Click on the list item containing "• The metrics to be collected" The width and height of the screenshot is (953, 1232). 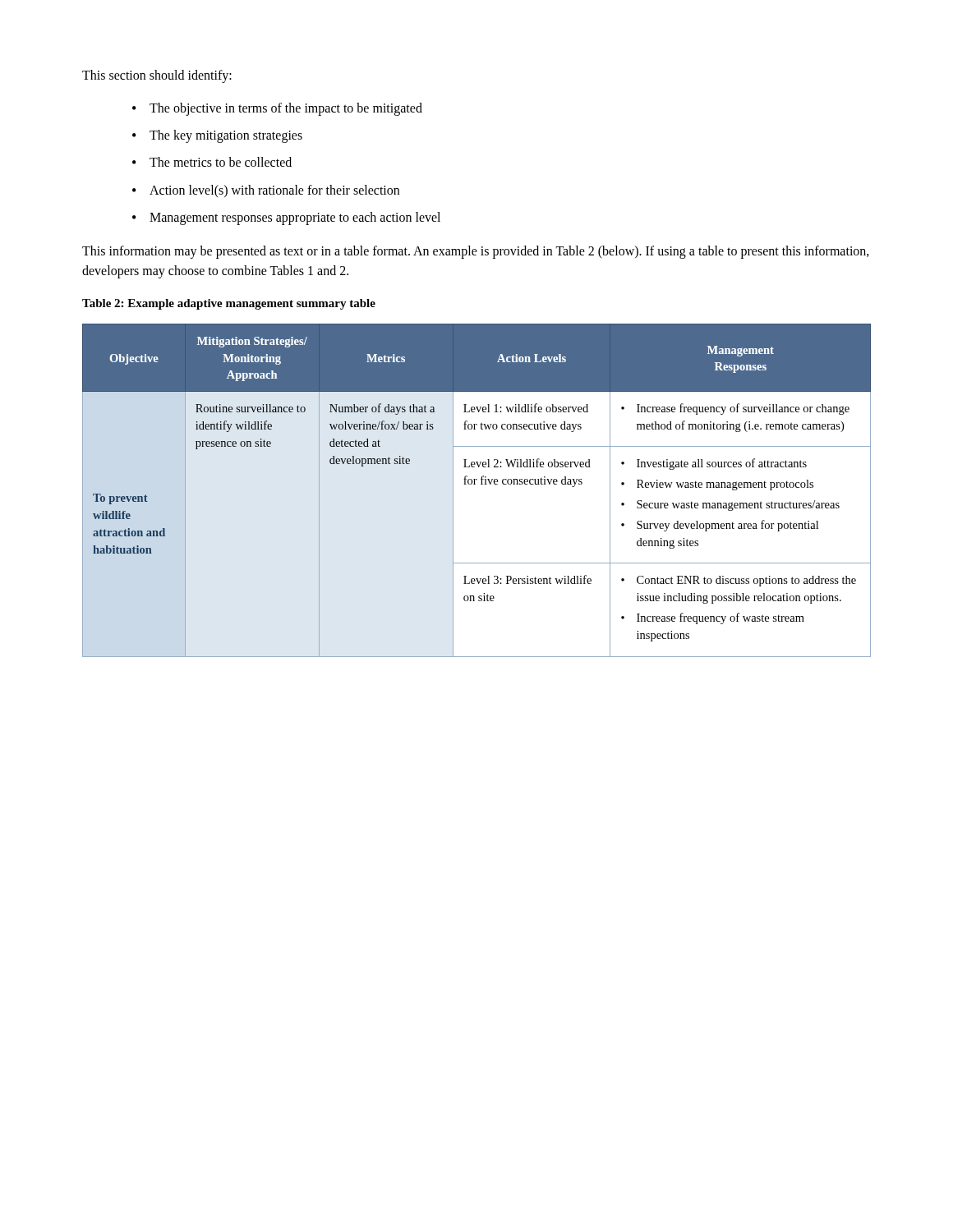tap(212, 163)
